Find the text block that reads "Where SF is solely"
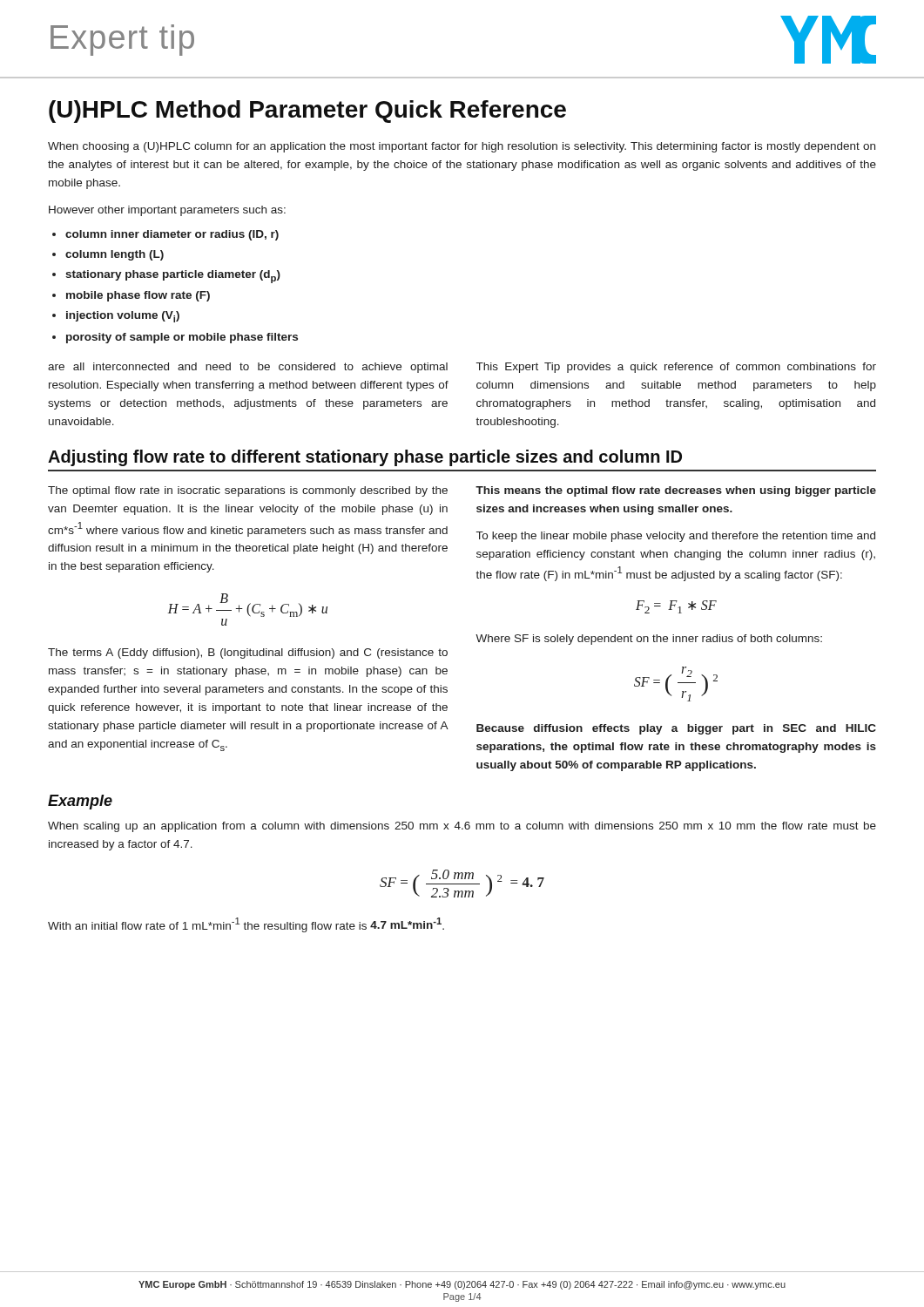The width and height of the screenshot is (924, 1307). pos(649,638)
